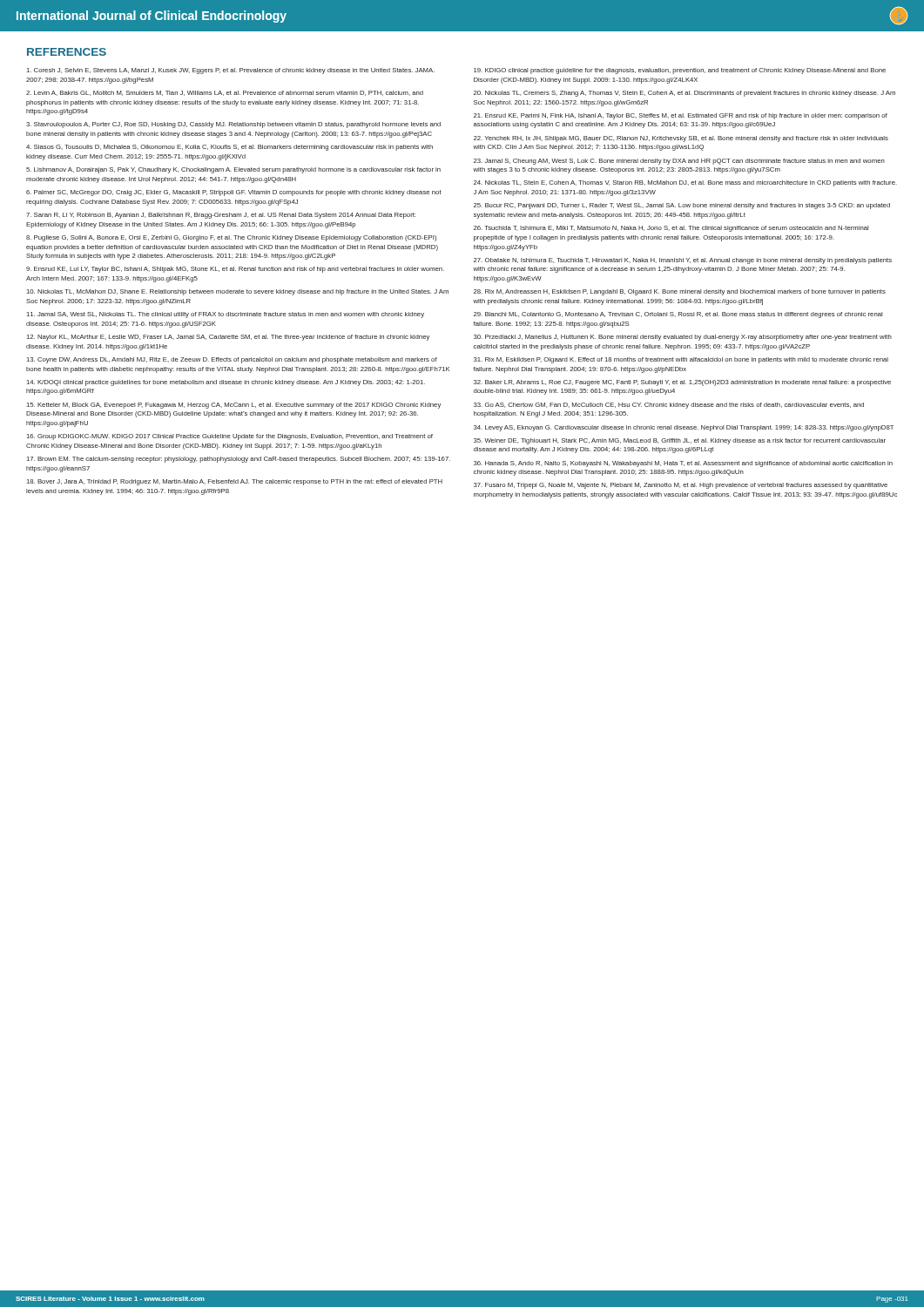
Task: Locate the list item that reads "6. Palmer SC,"
Action: point(234,197)
